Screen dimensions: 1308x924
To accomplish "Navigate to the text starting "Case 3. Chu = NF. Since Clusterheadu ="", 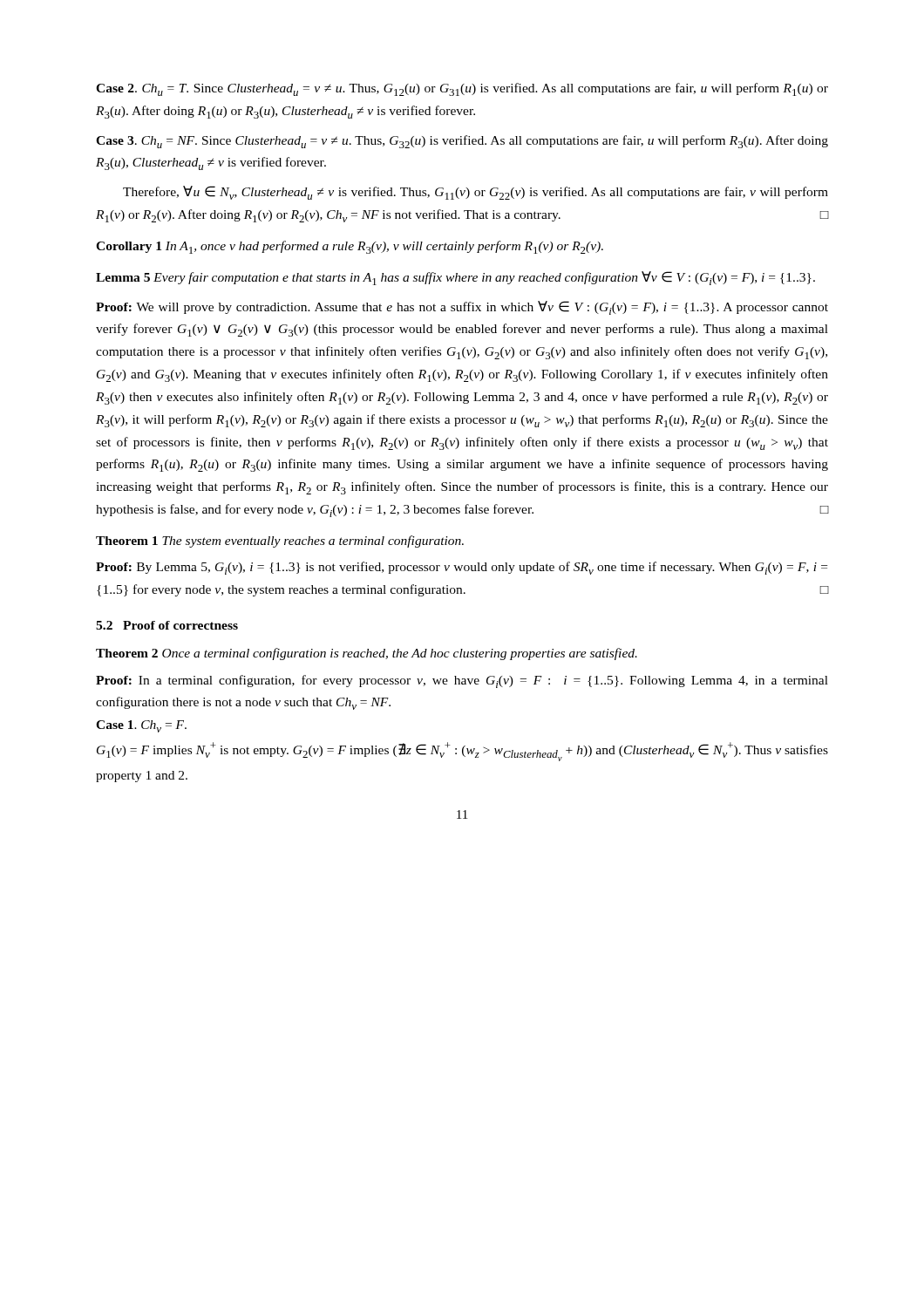I will tap(462, 179).
